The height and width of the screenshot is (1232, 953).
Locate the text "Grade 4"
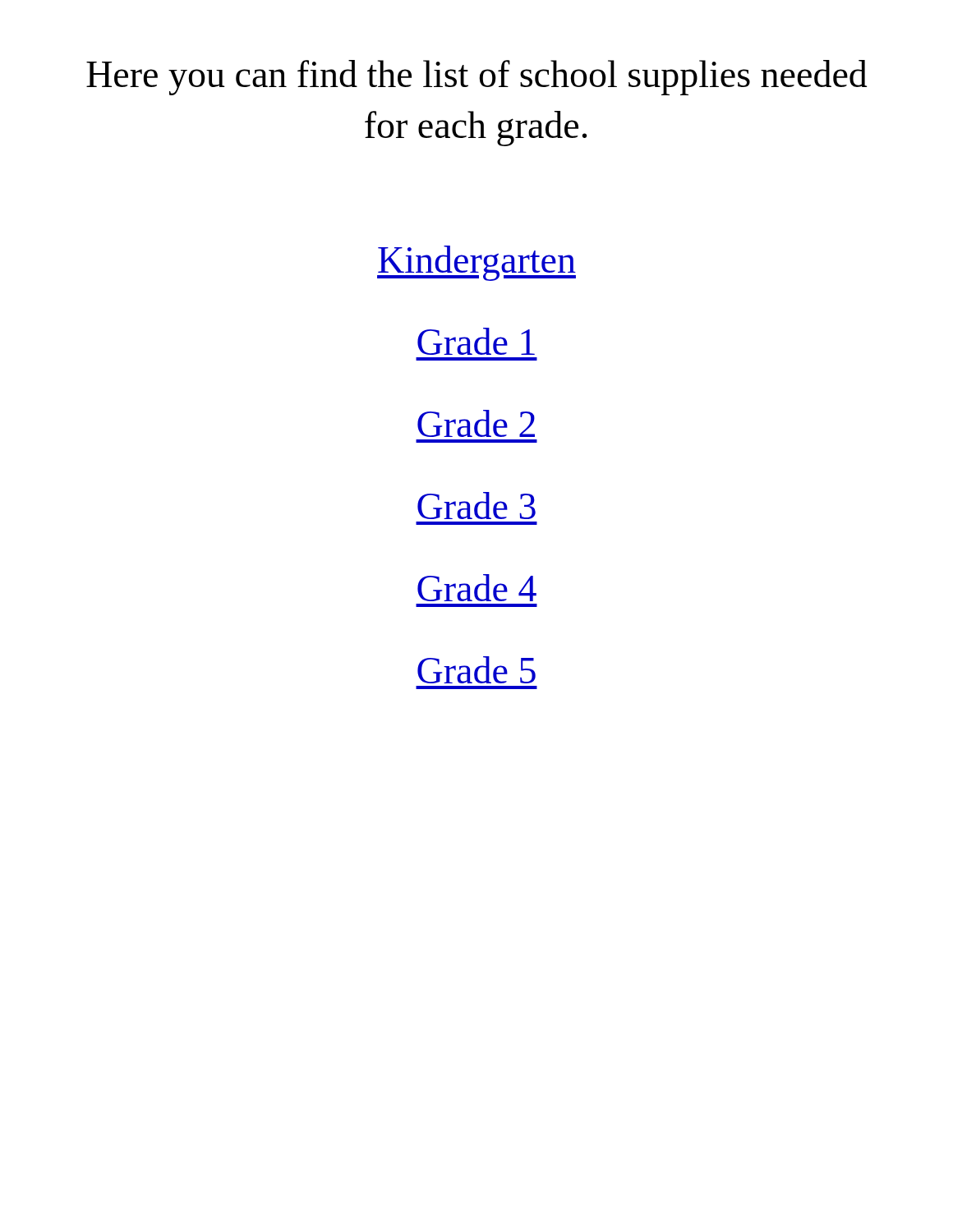(x=476, y=589)
